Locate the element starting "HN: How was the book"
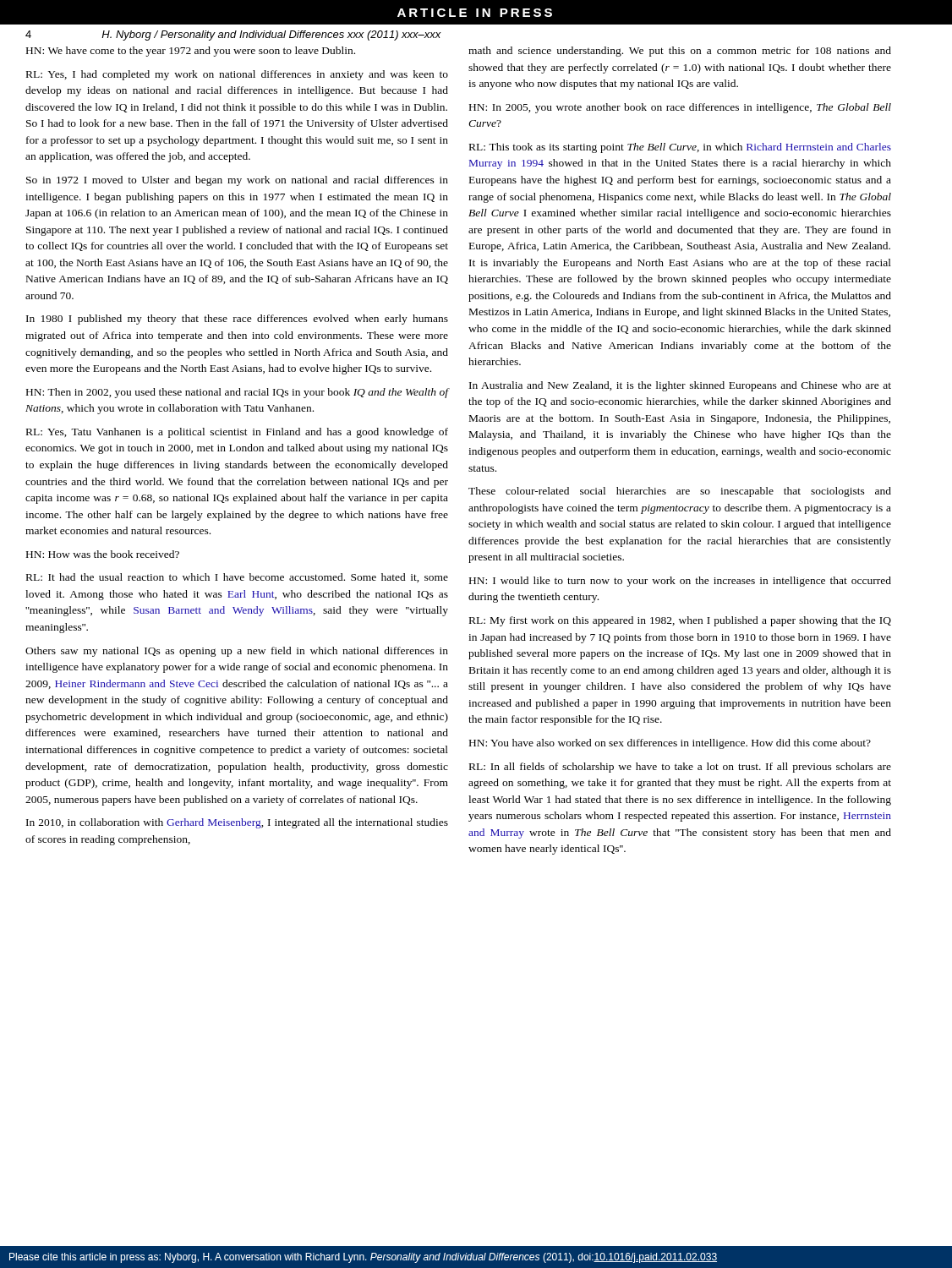The image size is (952, 1268). [103, 554]
